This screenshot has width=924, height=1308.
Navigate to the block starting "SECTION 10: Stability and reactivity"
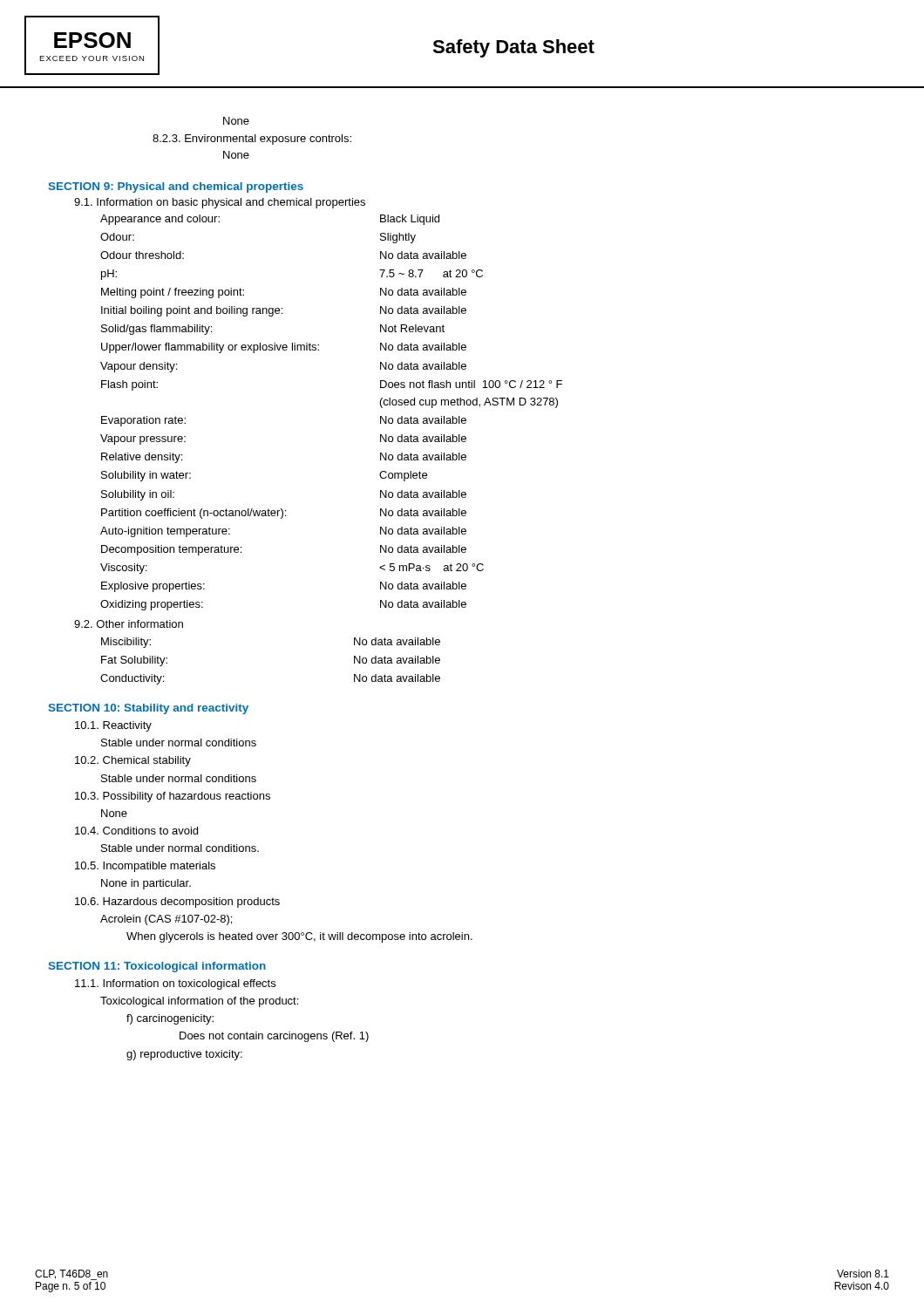click(148, 708)
